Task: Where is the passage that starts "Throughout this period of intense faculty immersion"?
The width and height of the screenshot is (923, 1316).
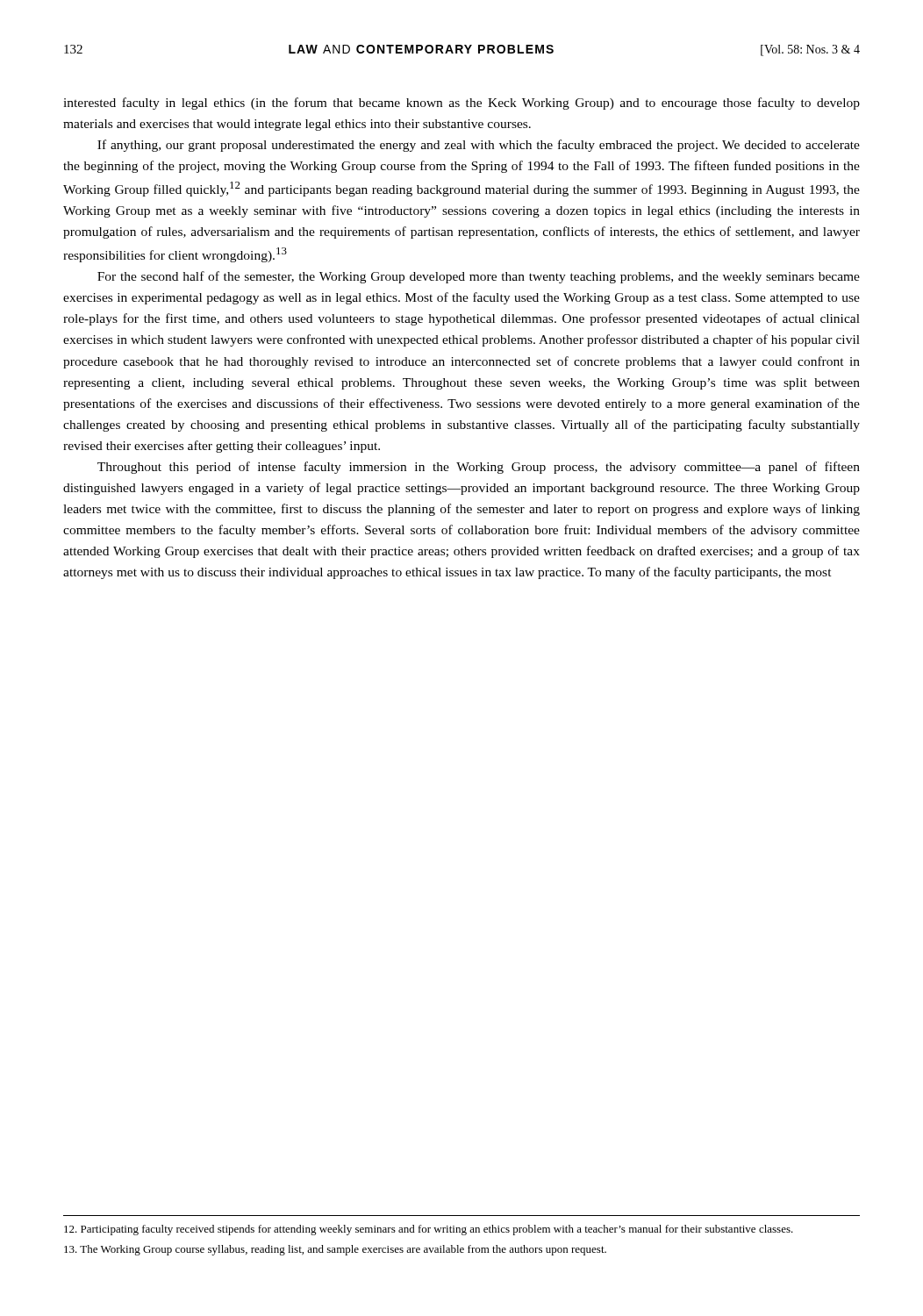Action: (x=462, y=519)
